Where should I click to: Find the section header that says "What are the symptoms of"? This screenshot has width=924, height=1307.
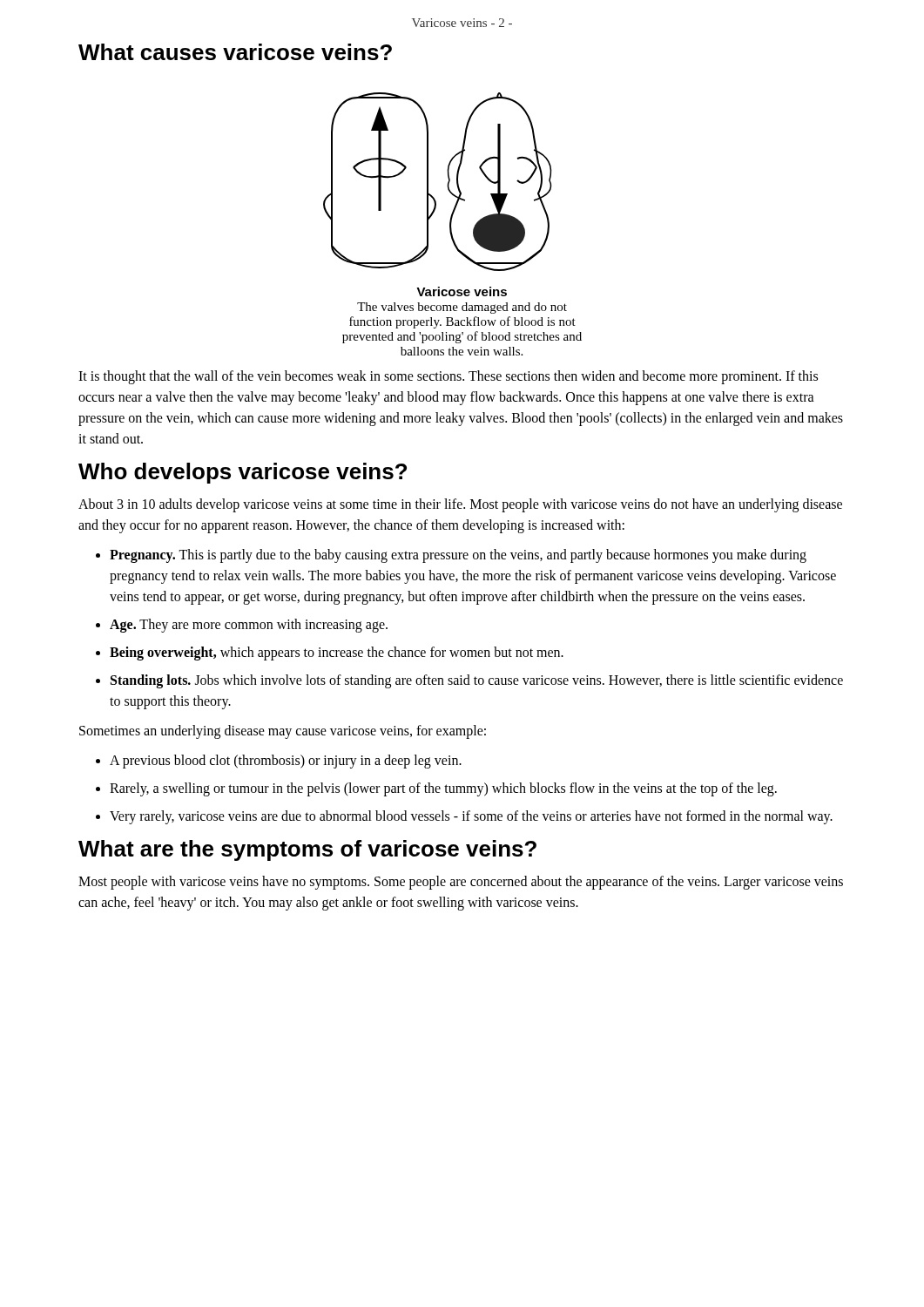tap(462, 849)
